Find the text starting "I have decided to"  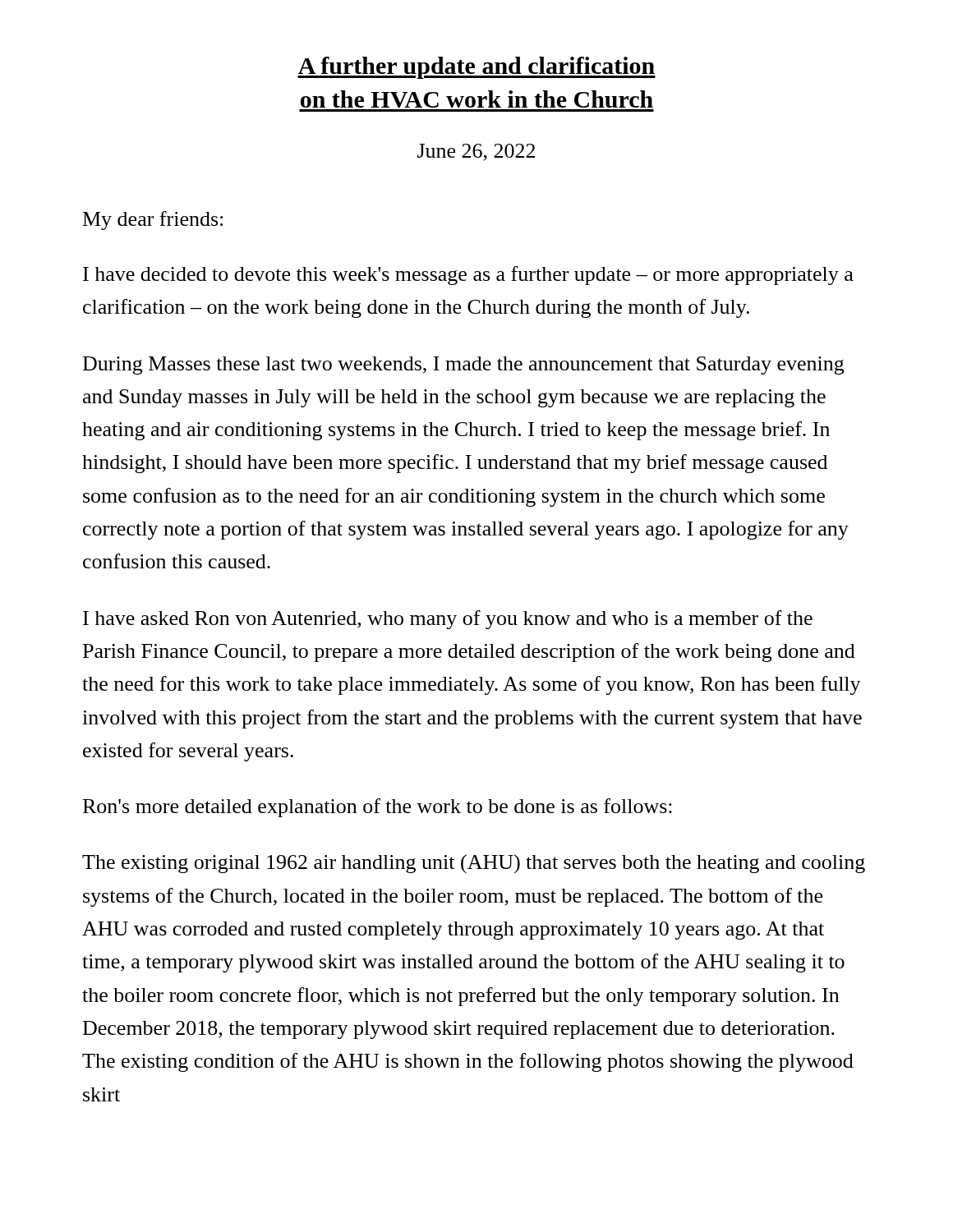(x=468, y=291)
